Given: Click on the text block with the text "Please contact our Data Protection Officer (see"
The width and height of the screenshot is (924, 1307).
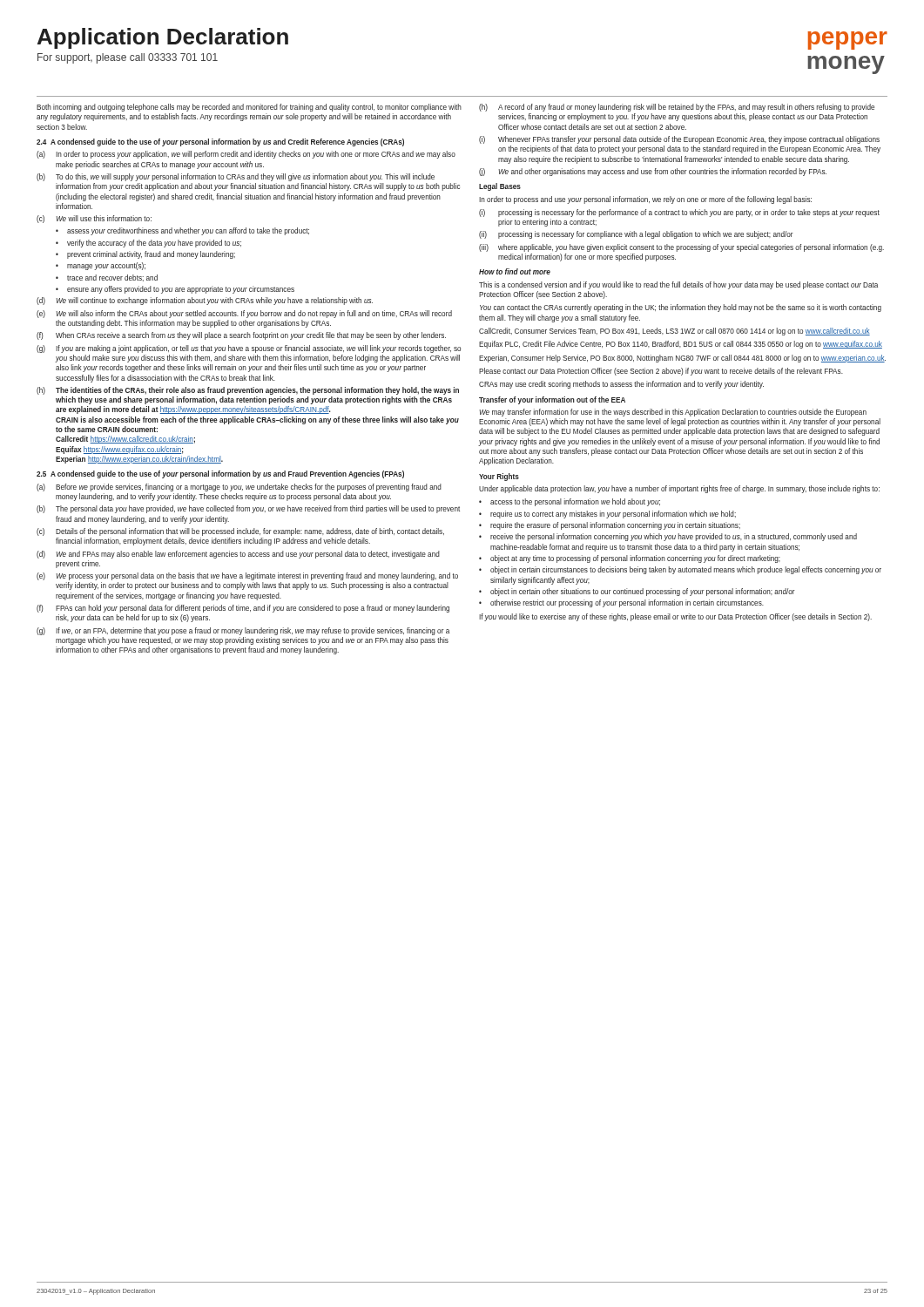Looking at the screenshot, I should (683, 372).
